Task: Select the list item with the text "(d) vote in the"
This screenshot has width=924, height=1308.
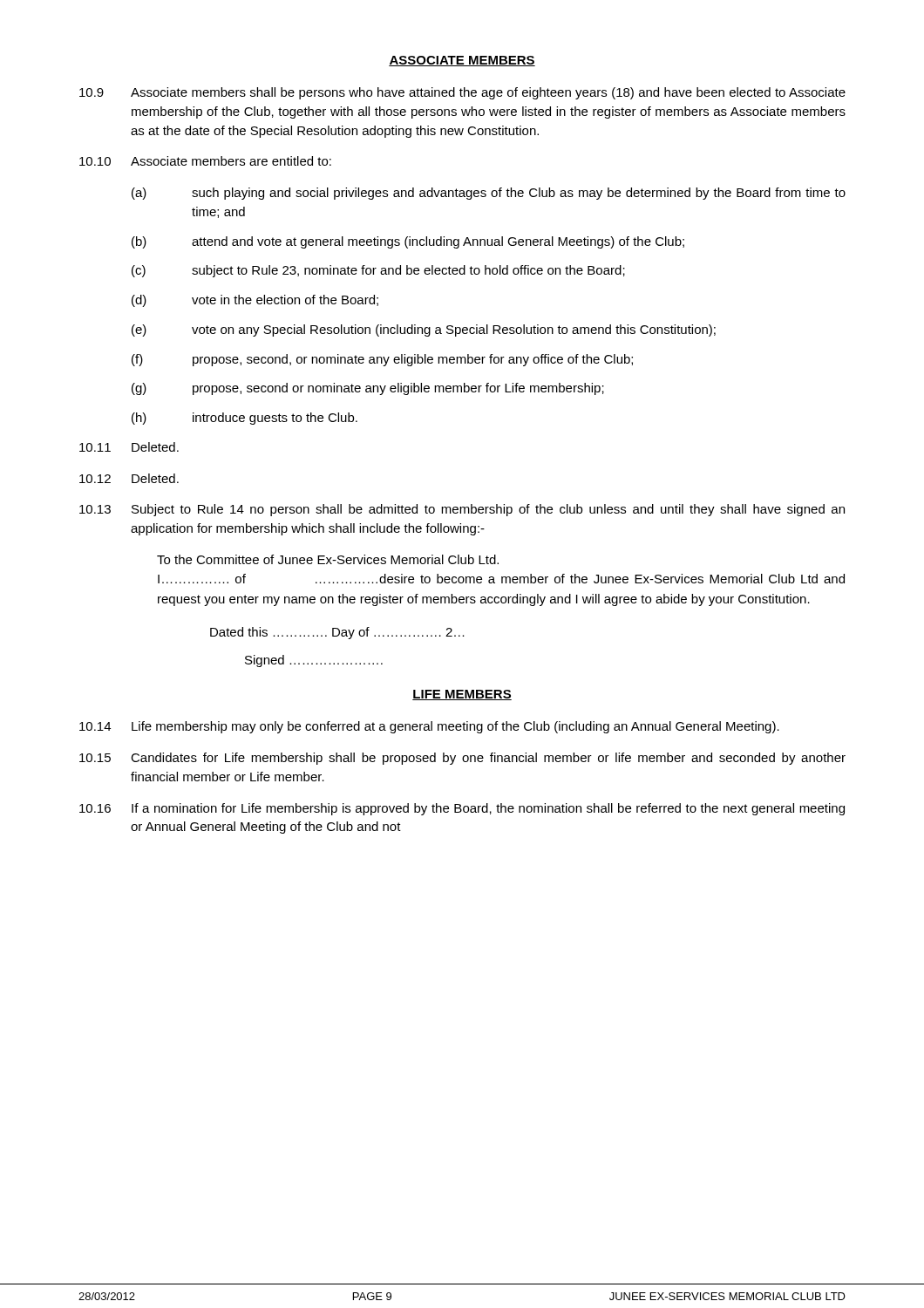Action: [x=255, y=301]
